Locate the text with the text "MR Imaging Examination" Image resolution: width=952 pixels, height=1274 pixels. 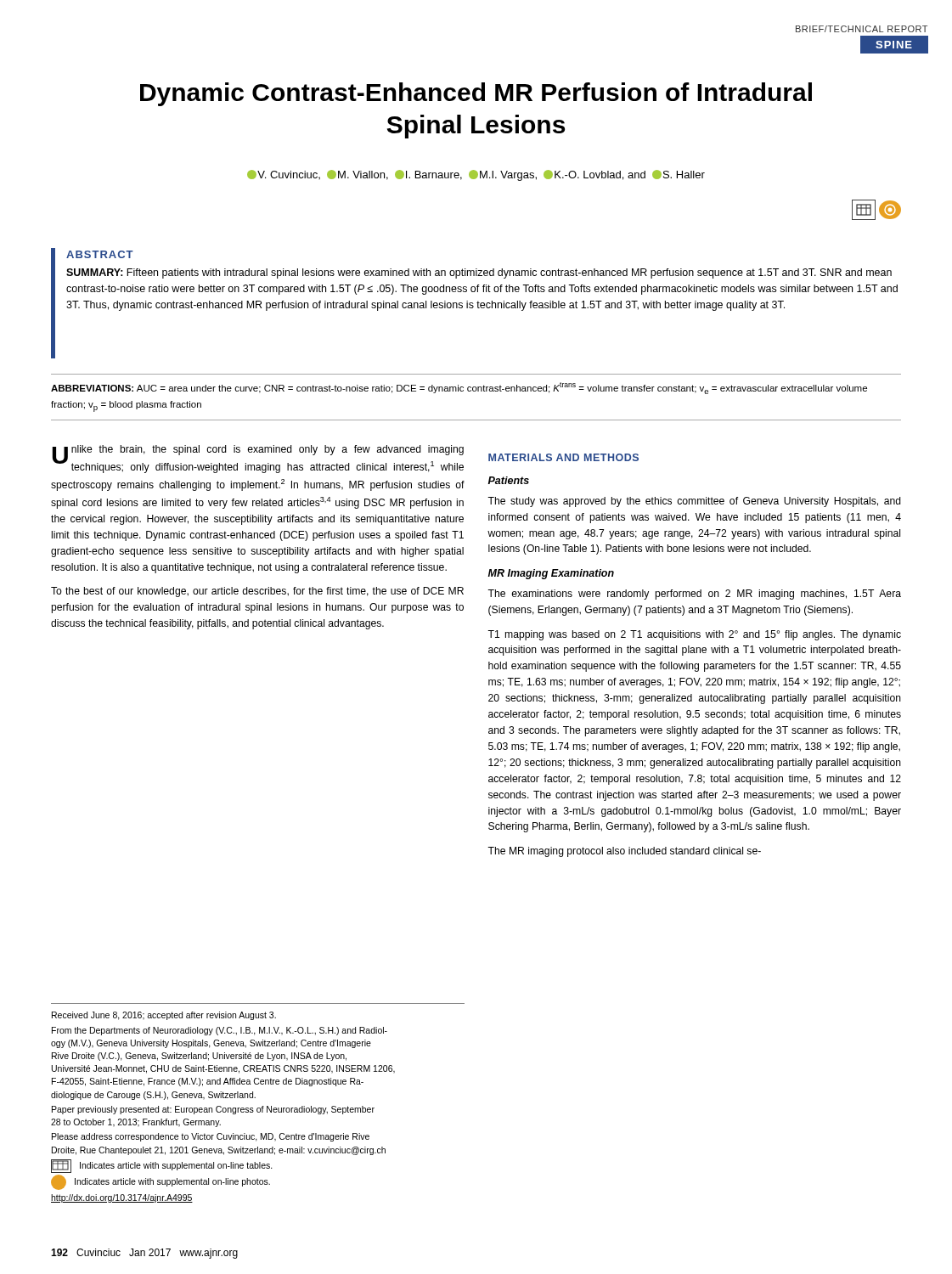click(551, 574)
